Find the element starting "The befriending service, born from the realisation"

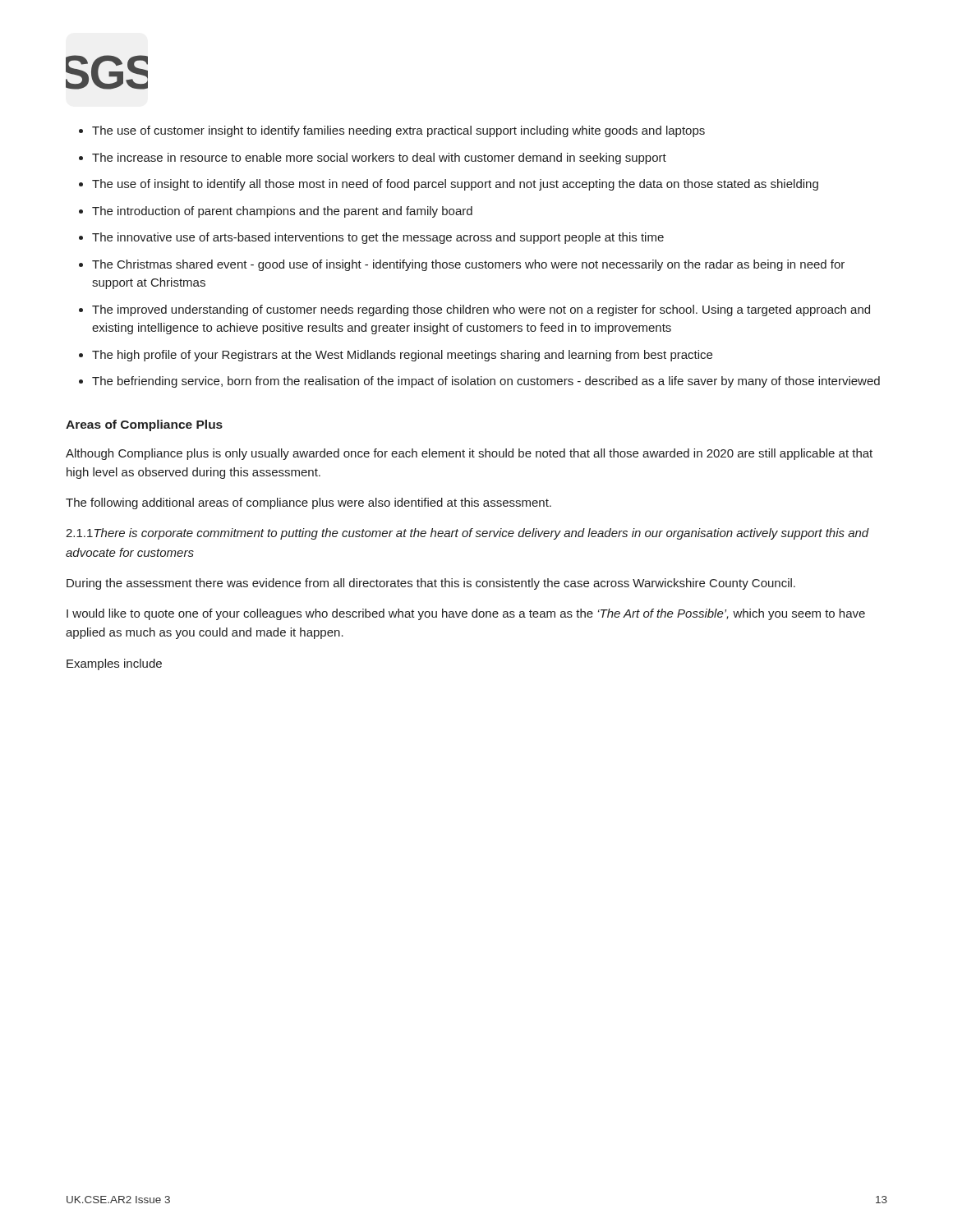[486, 381]
